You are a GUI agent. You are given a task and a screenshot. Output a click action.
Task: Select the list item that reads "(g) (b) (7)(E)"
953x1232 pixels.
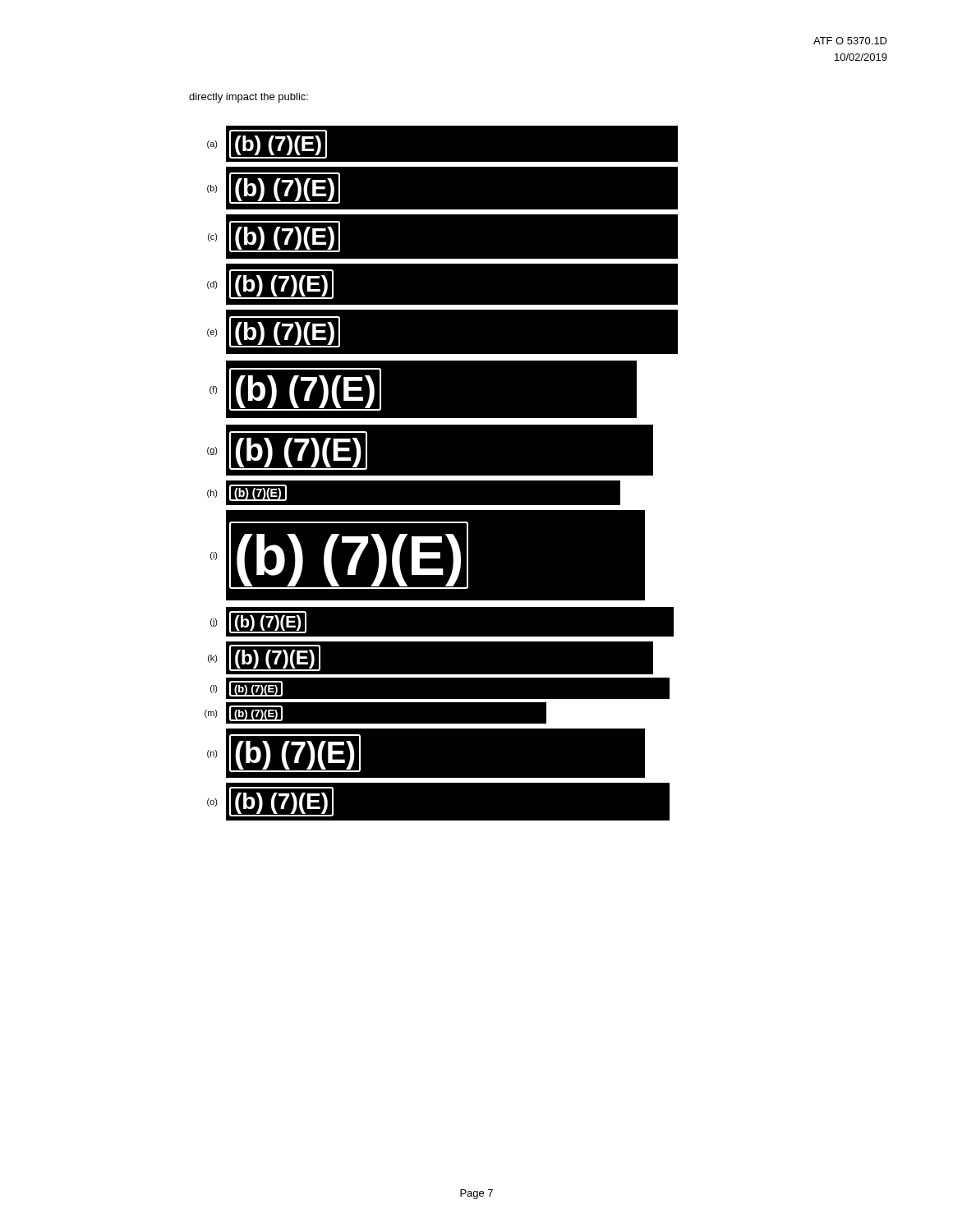[x=421, y=450]
